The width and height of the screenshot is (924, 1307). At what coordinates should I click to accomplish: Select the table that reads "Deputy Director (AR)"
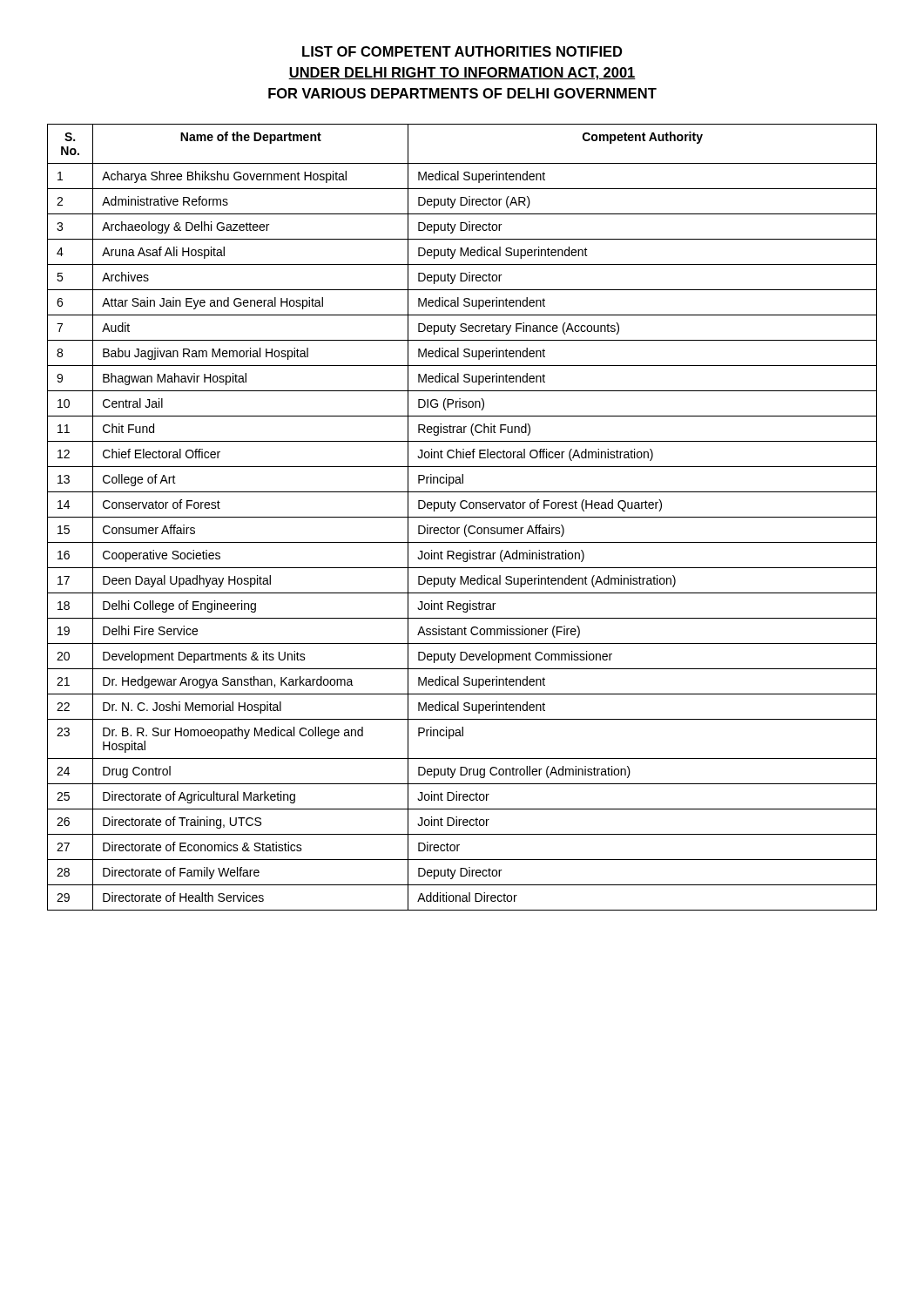coord(462,517)
